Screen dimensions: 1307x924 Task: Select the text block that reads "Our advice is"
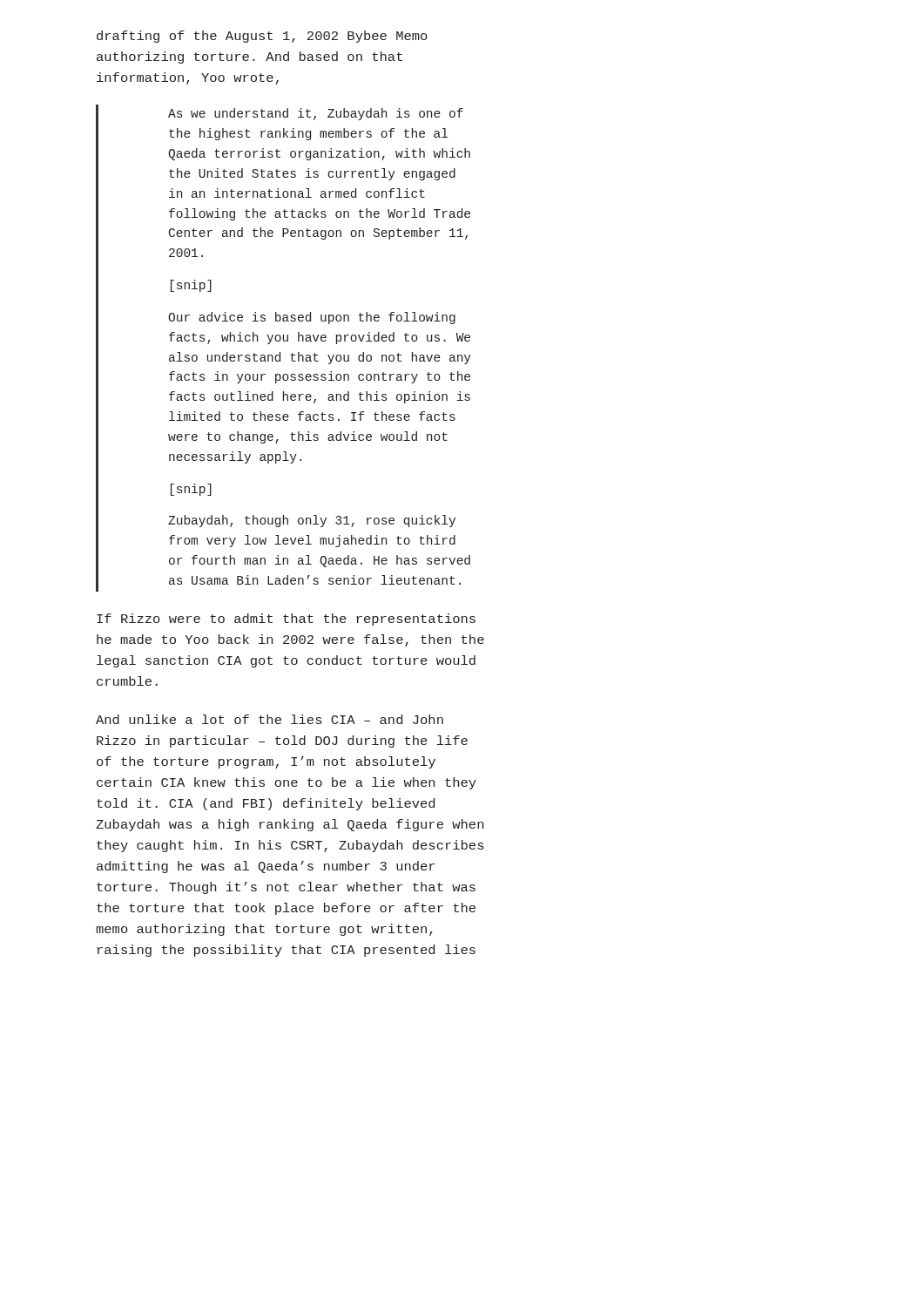(320, 388)
